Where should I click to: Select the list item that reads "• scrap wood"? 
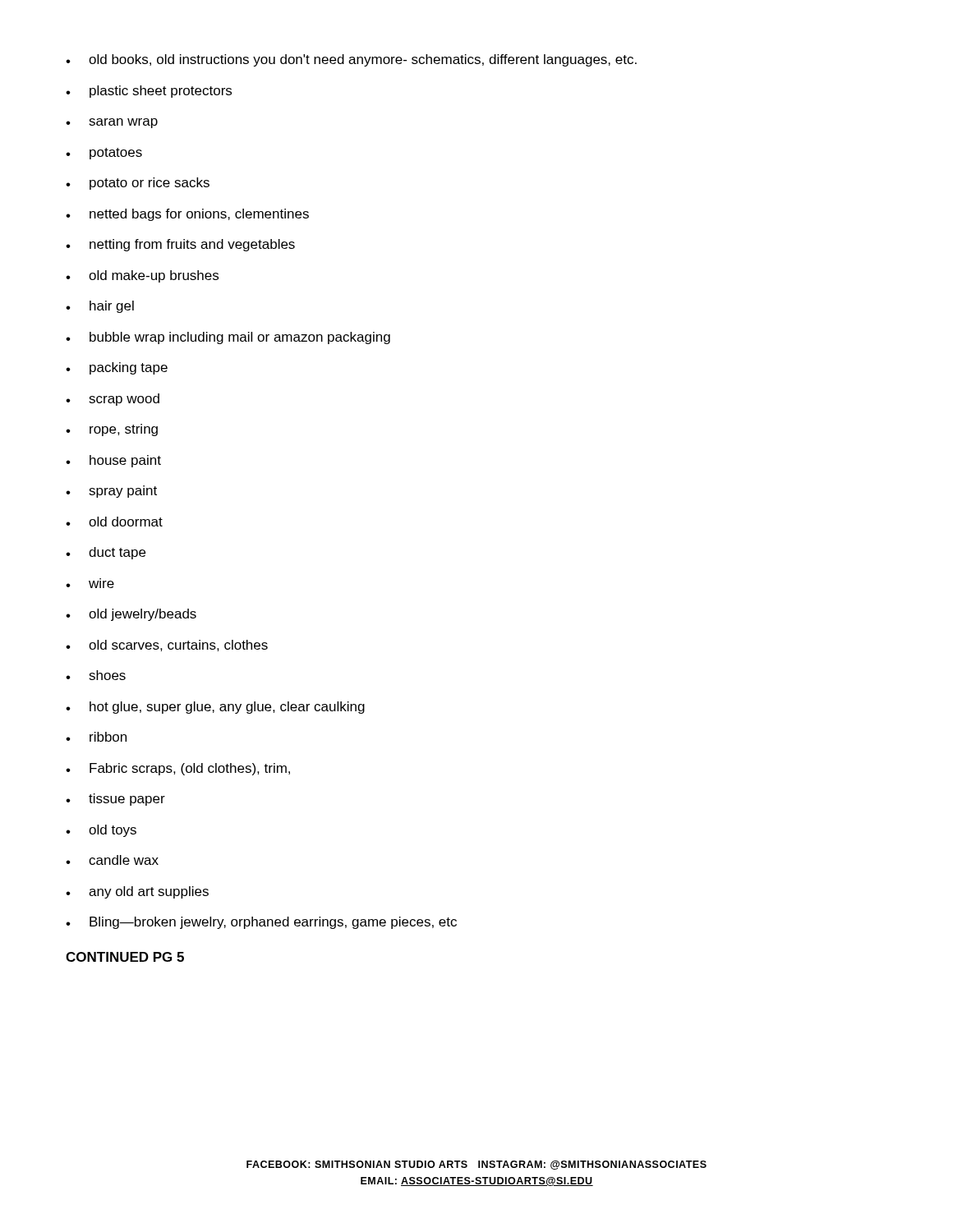click(x=113, y=400)
